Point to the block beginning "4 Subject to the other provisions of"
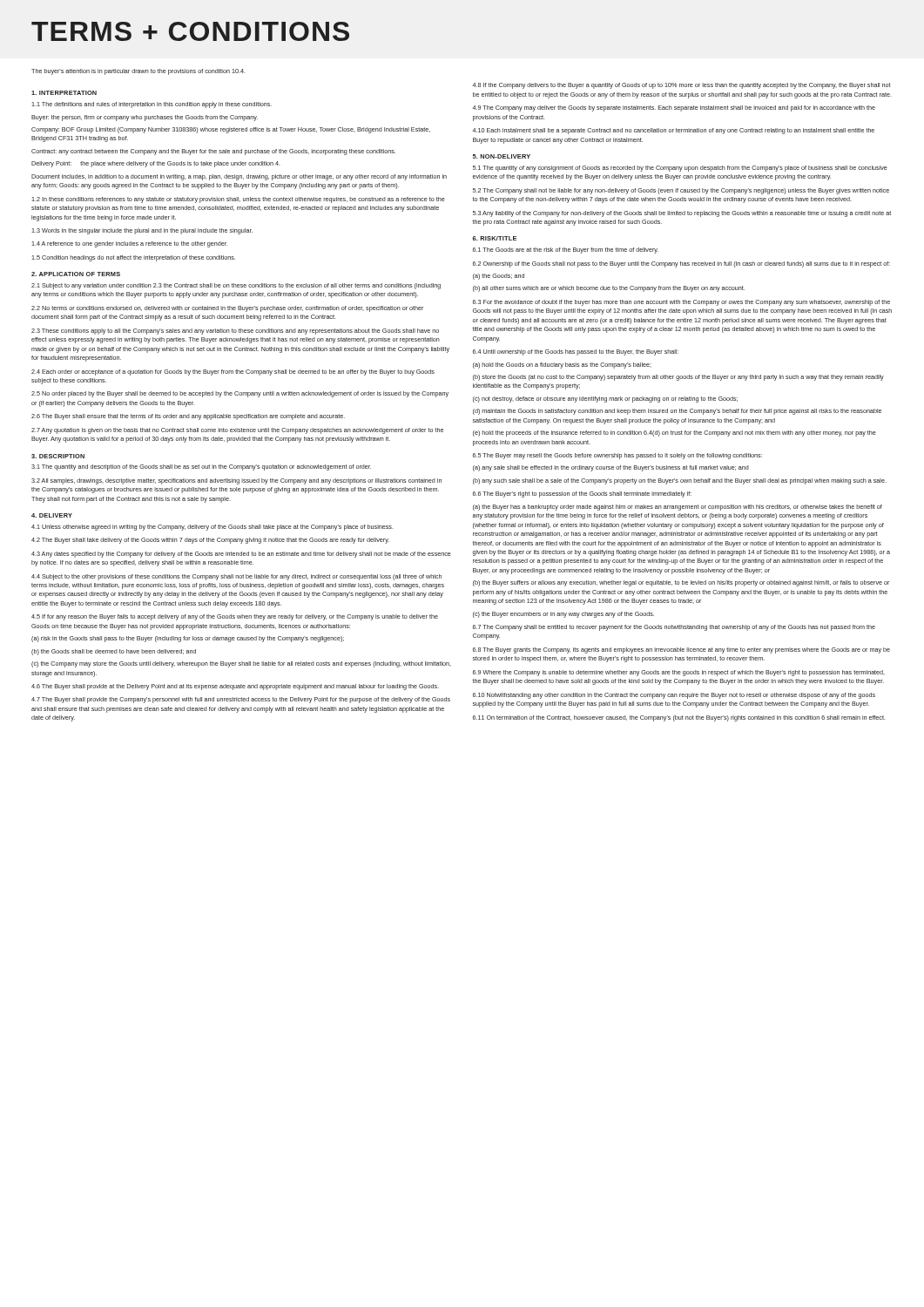The image size is (924, 1307). click(241, 590)
